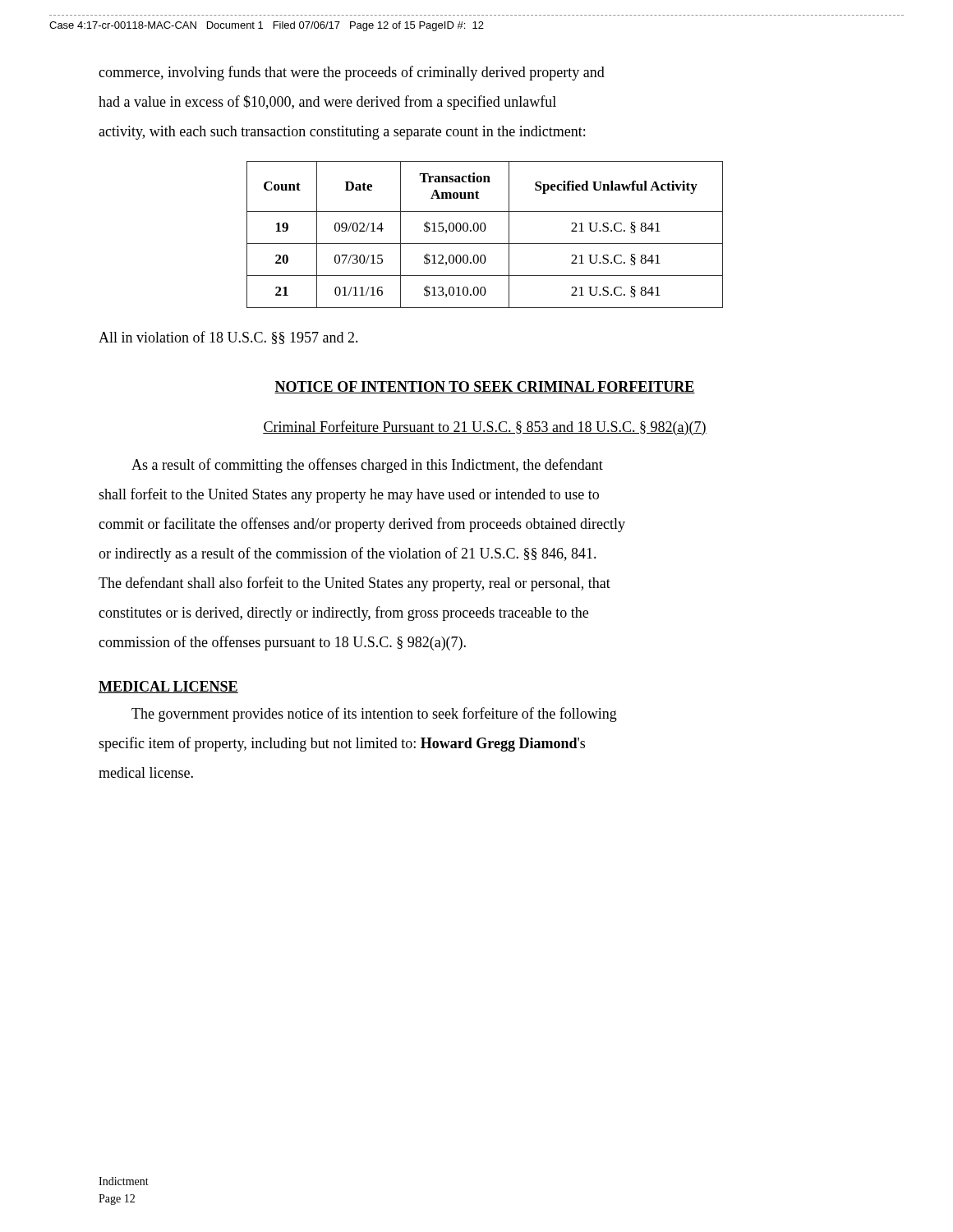Find the block on this page that starts "The government provides notice"
The image size is (953, 1232).
[x=374, y=714]
